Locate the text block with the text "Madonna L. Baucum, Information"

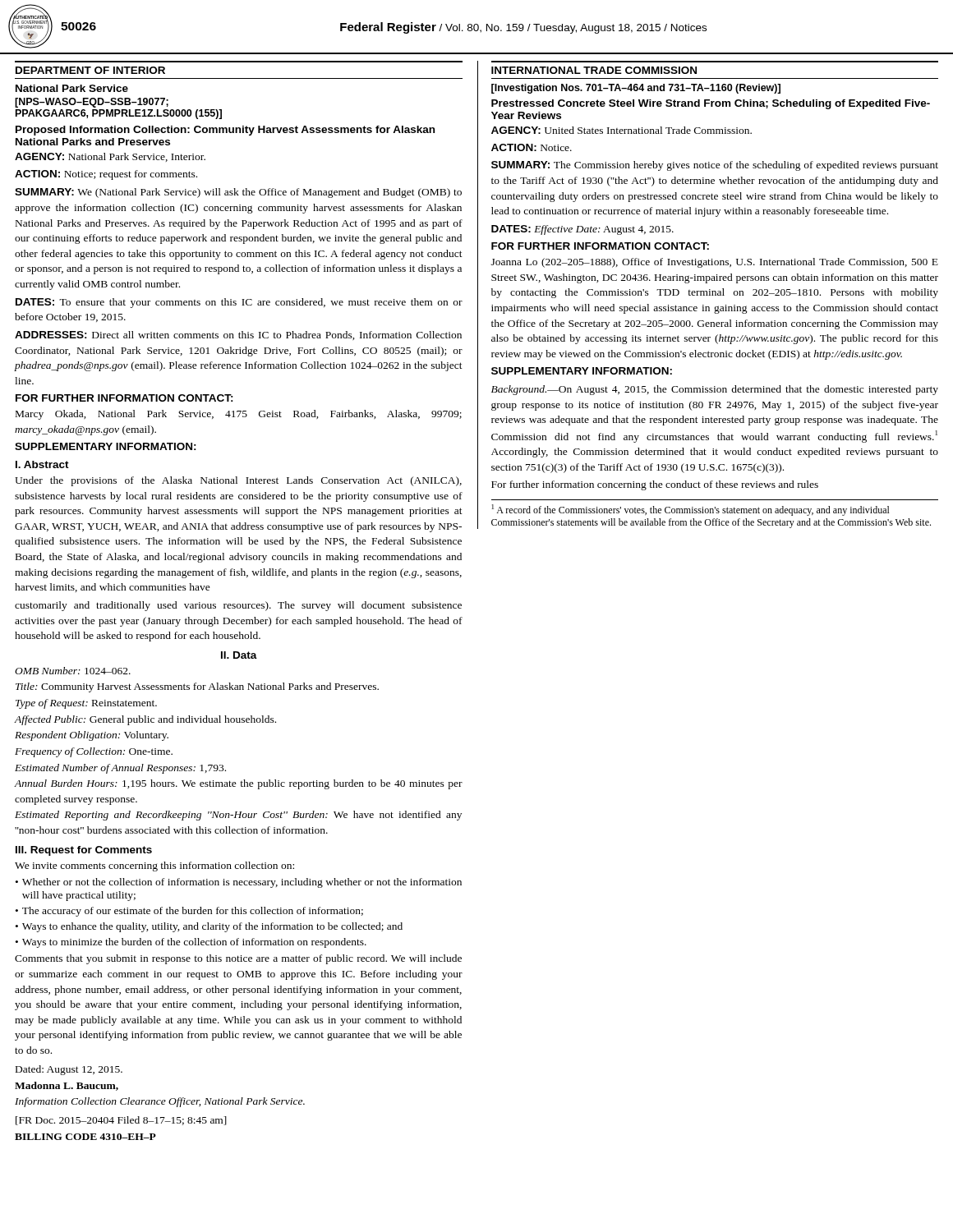click(x=238, y=1112)
